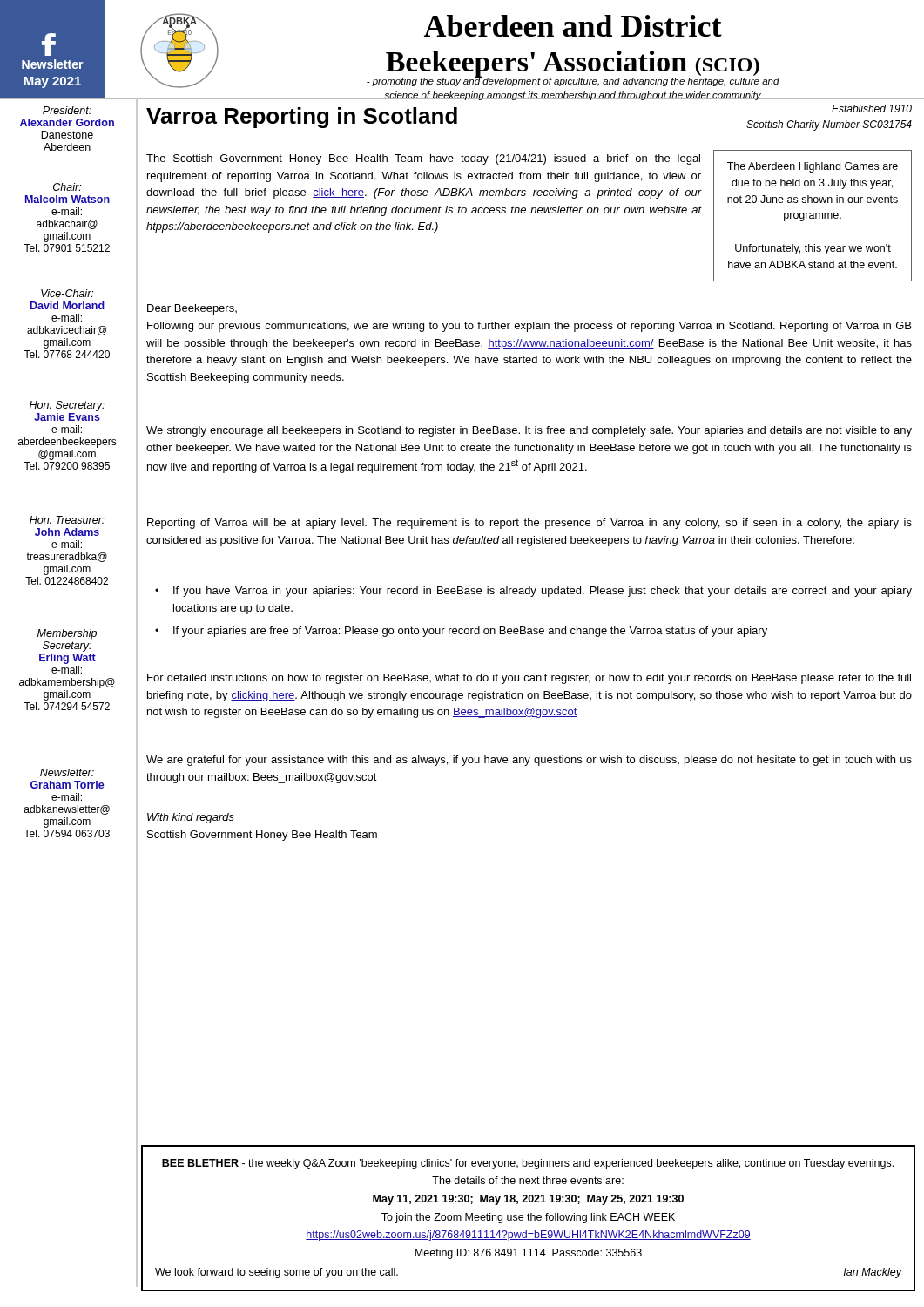This screenshot has width=924, height=1307.
Task: Locate the text block that reads "For detailed instructions on how to register"
Action: tap(529, 694)
